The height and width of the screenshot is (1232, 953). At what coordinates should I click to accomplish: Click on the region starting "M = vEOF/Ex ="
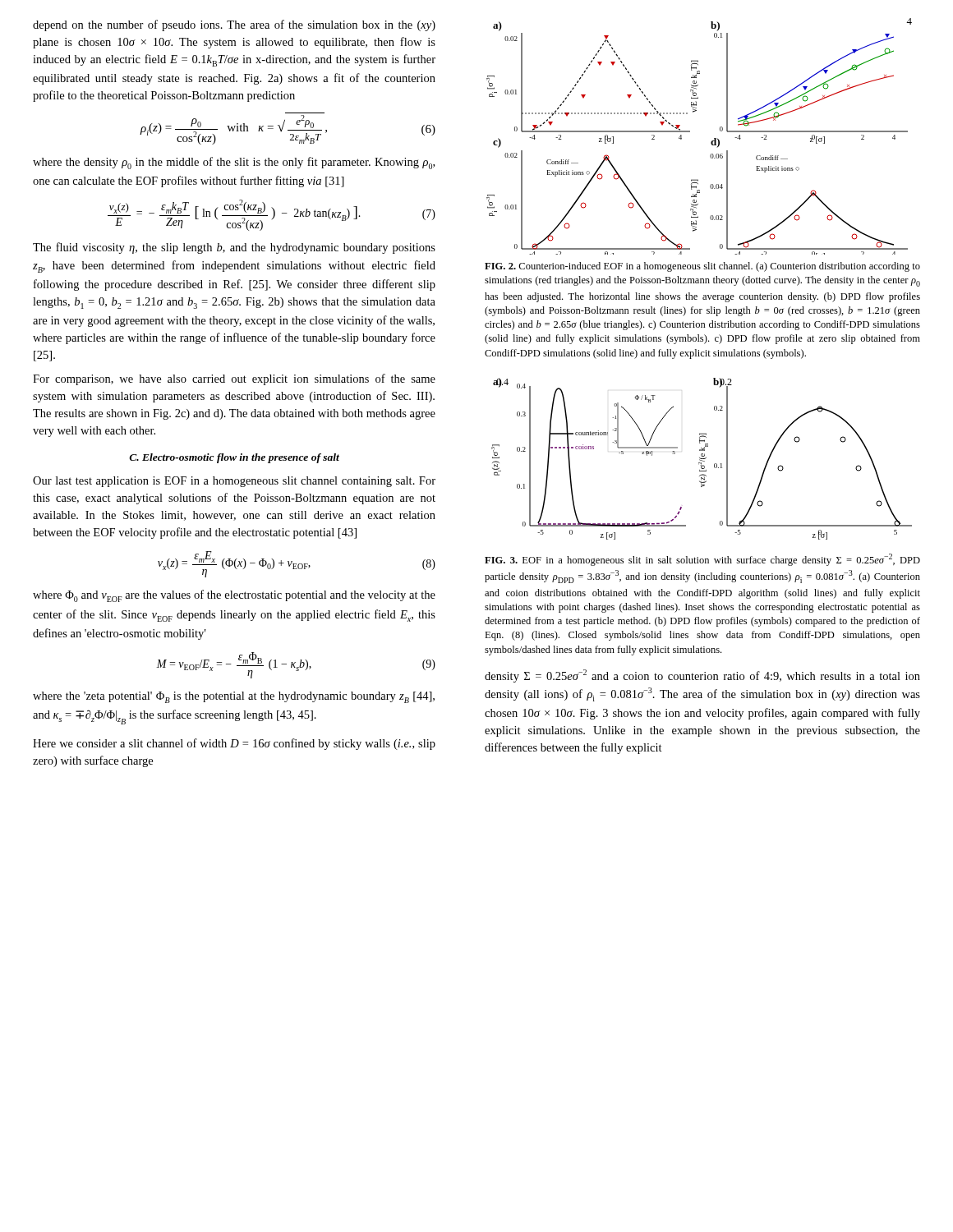tap(296, 665)
